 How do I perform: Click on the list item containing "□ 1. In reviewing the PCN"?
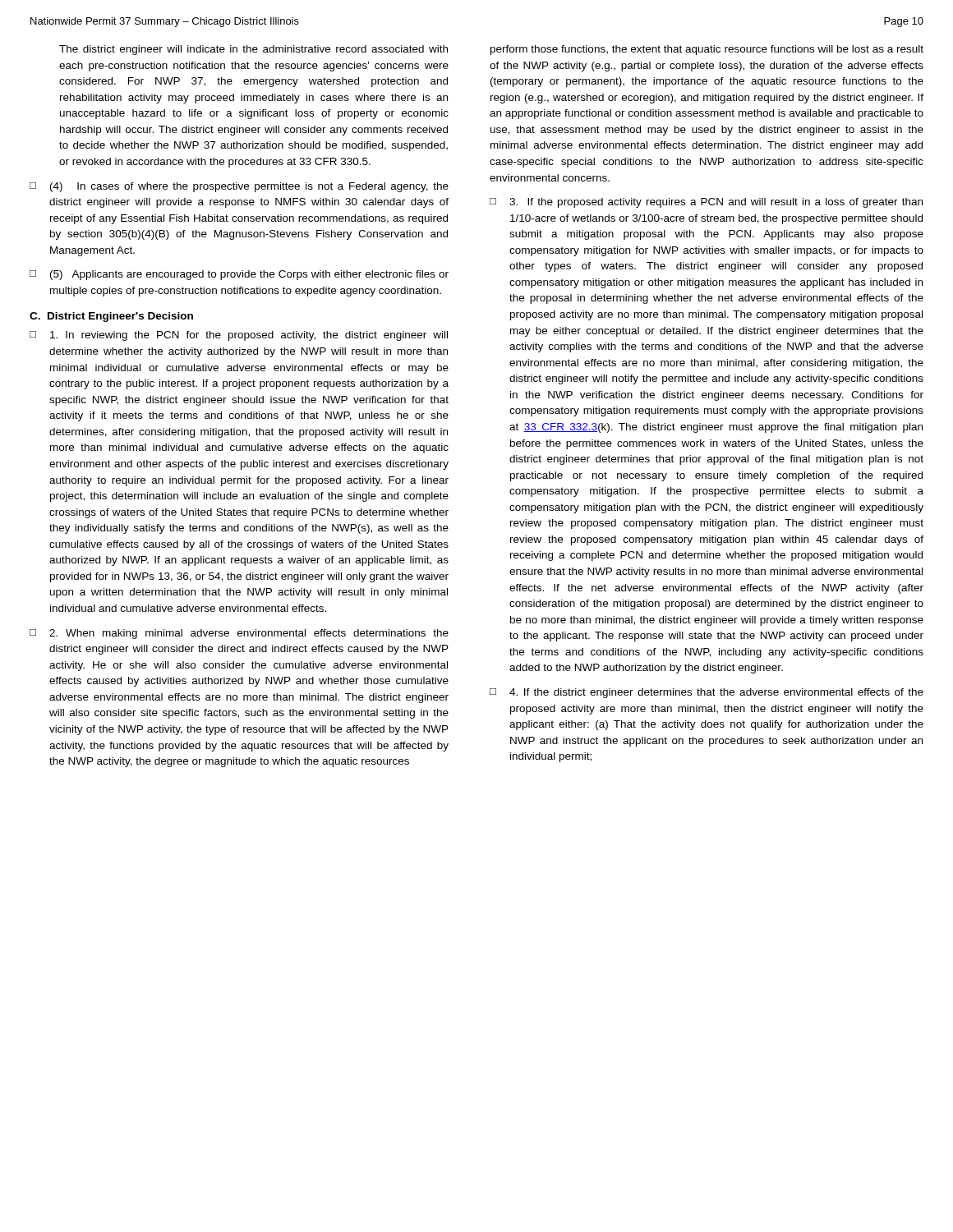239,472
